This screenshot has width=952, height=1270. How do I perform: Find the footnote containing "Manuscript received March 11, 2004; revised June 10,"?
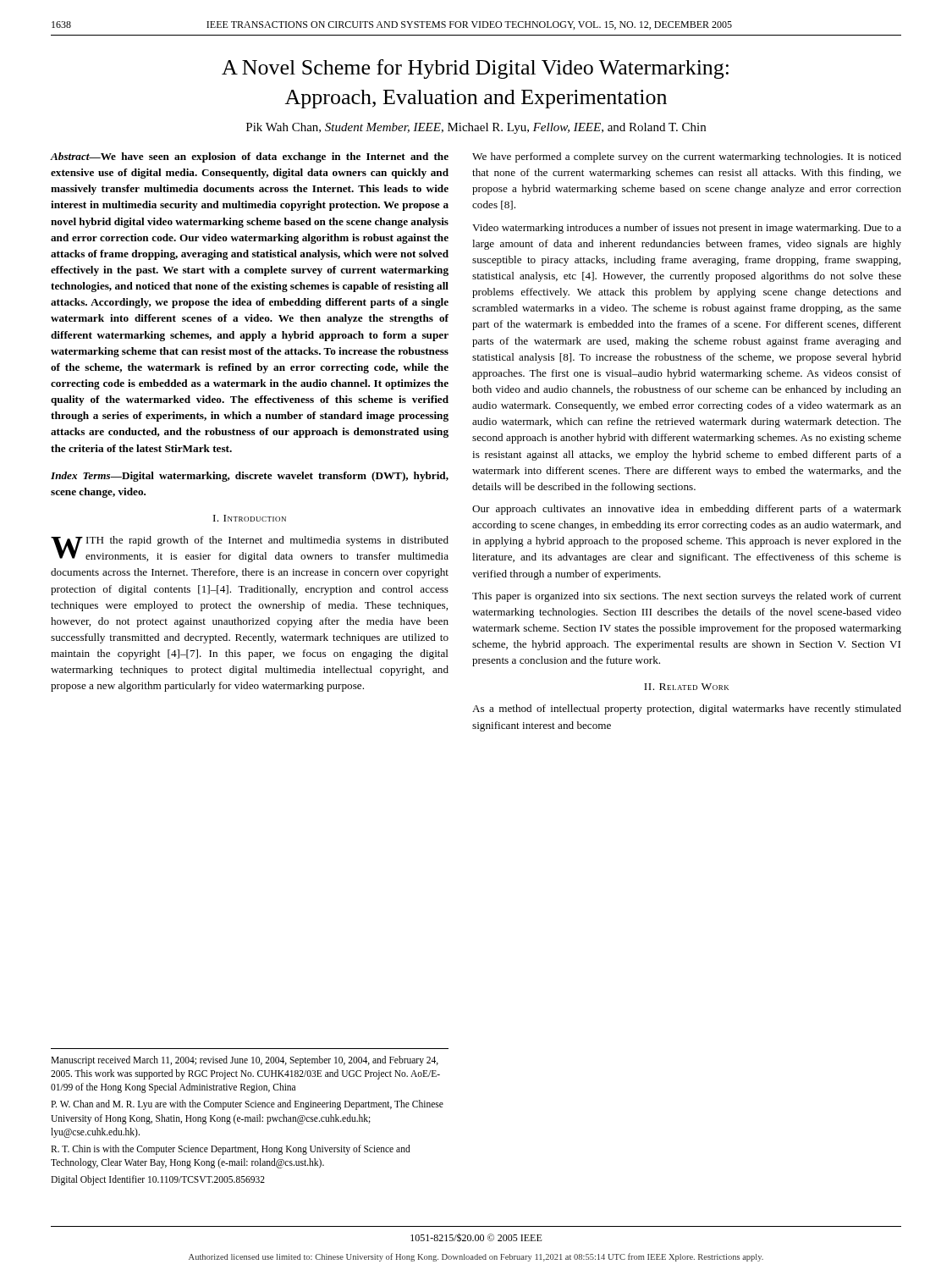[250, 1120]
